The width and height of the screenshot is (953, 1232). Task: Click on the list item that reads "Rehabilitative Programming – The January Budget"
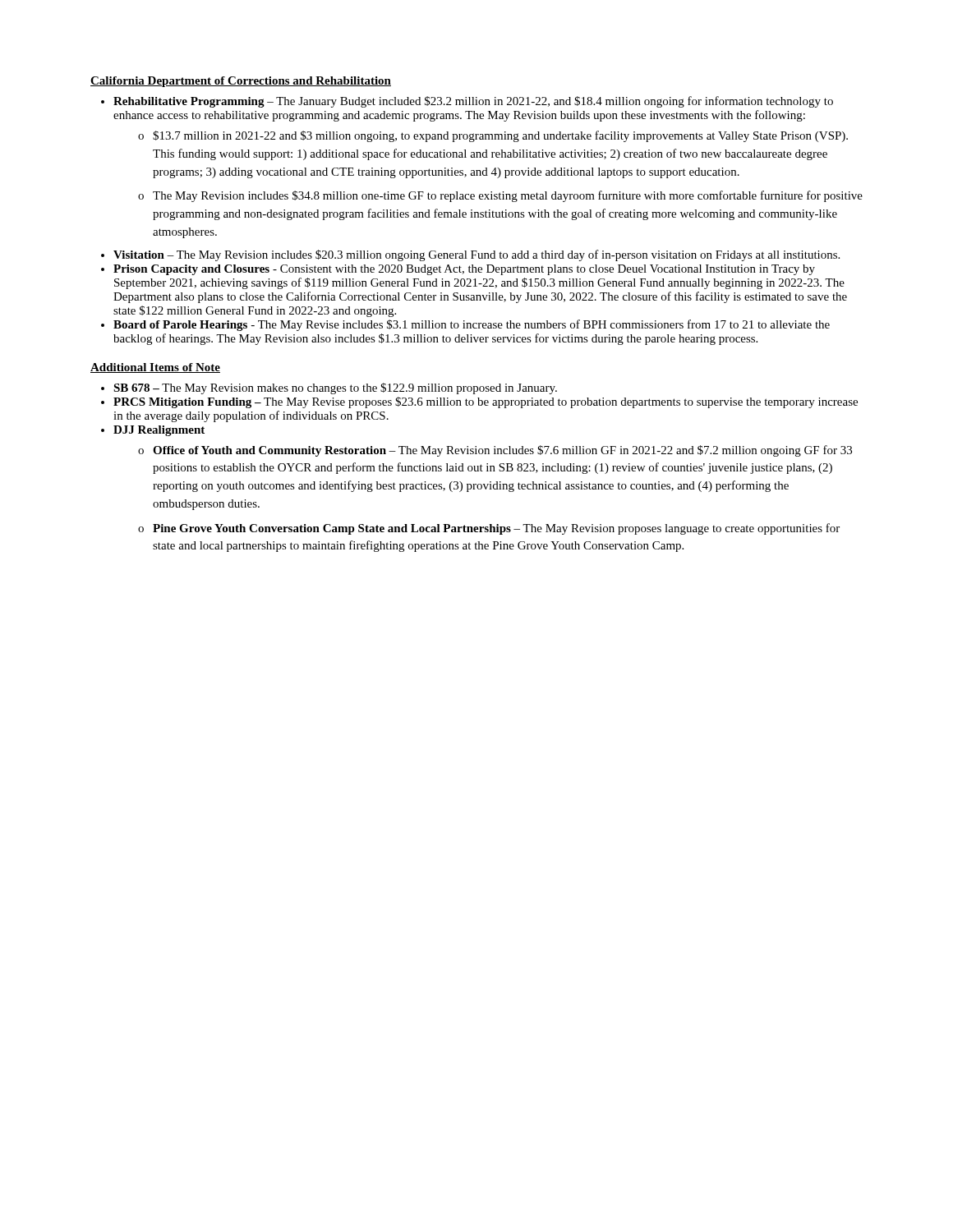[488, 168]
